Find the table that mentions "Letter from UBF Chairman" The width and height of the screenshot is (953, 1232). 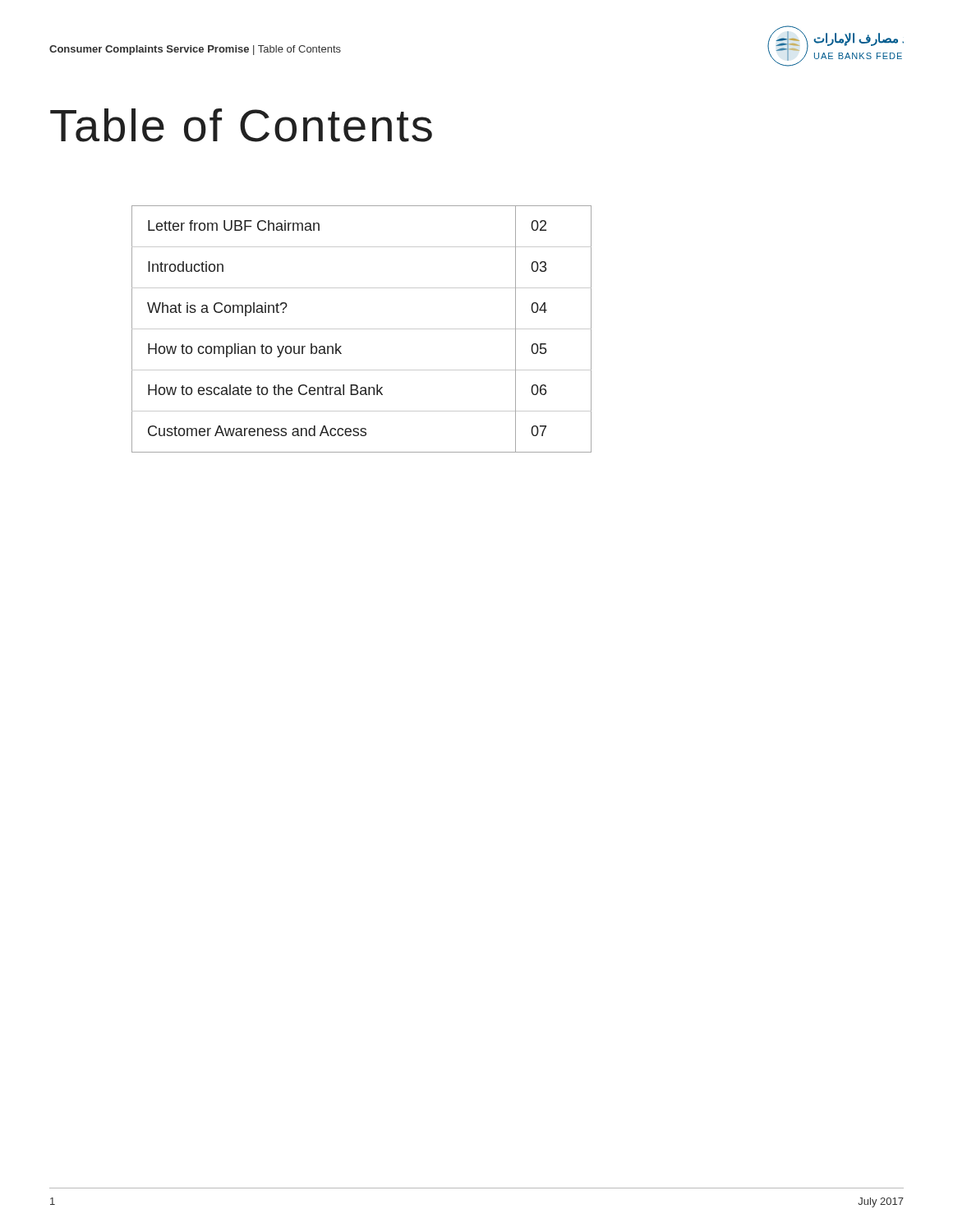point(361,329)
